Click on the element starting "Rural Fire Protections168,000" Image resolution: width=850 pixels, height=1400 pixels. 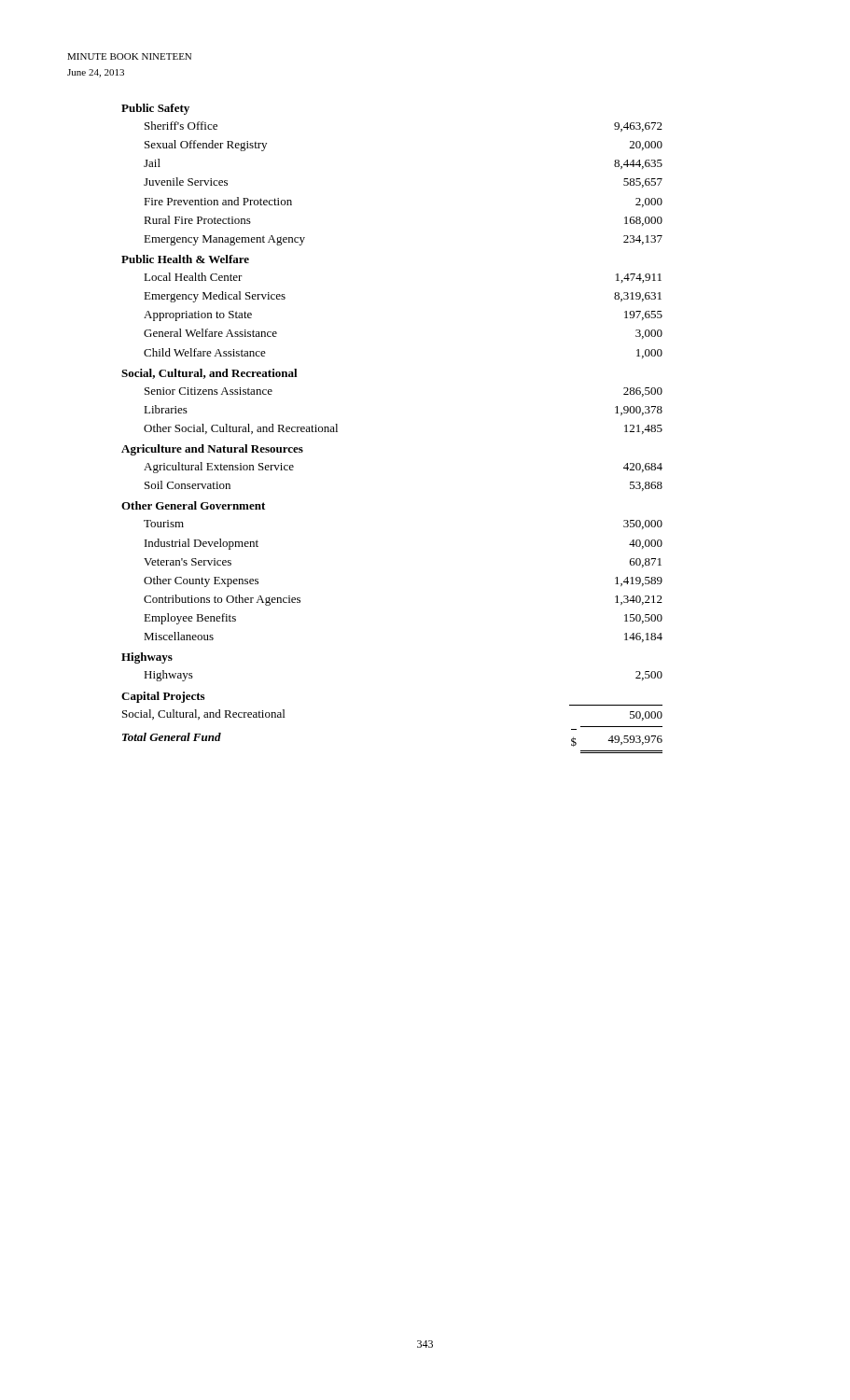[x=199, y=221]
